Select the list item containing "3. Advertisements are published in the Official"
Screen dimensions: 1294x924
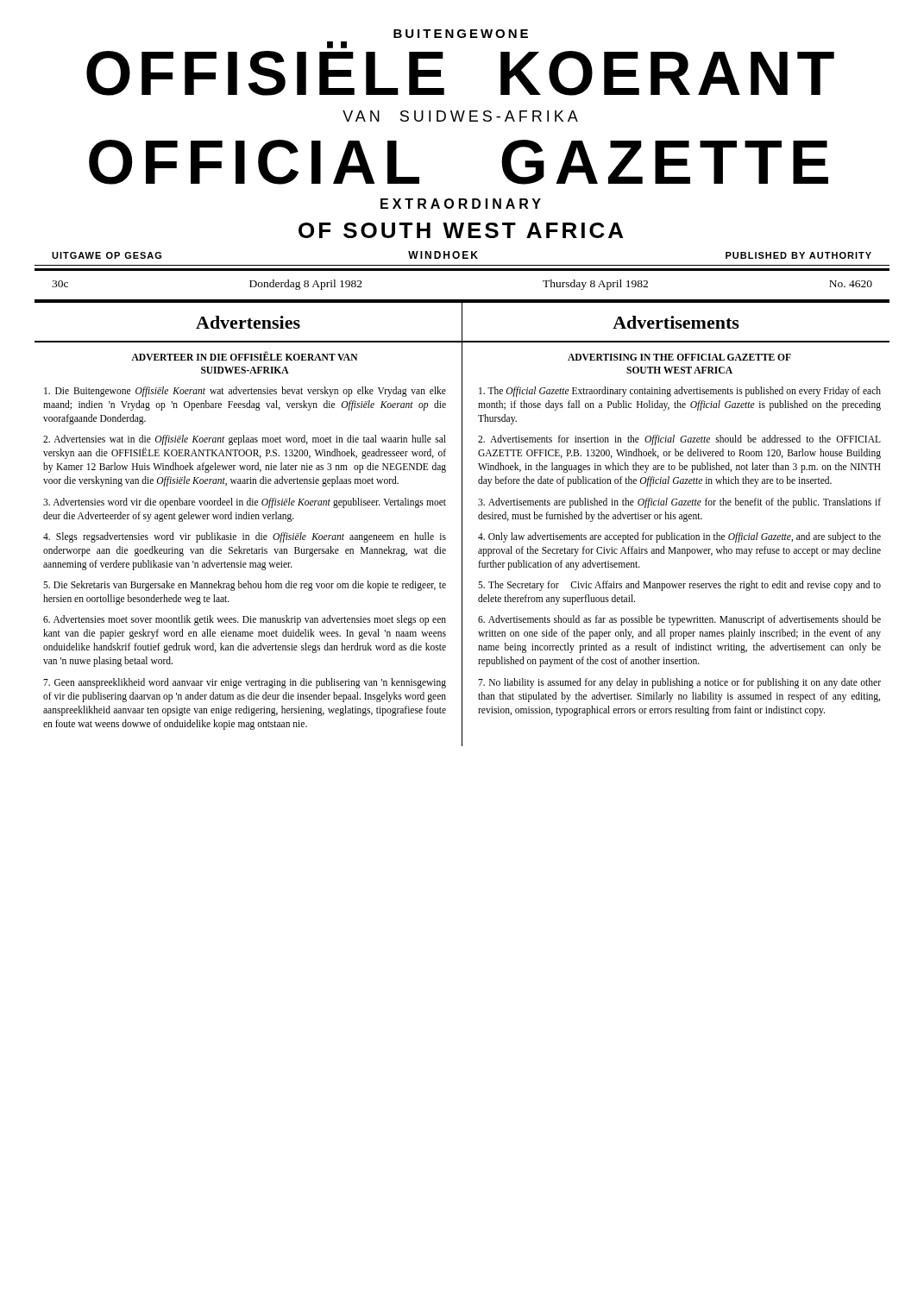coord(679,509)
